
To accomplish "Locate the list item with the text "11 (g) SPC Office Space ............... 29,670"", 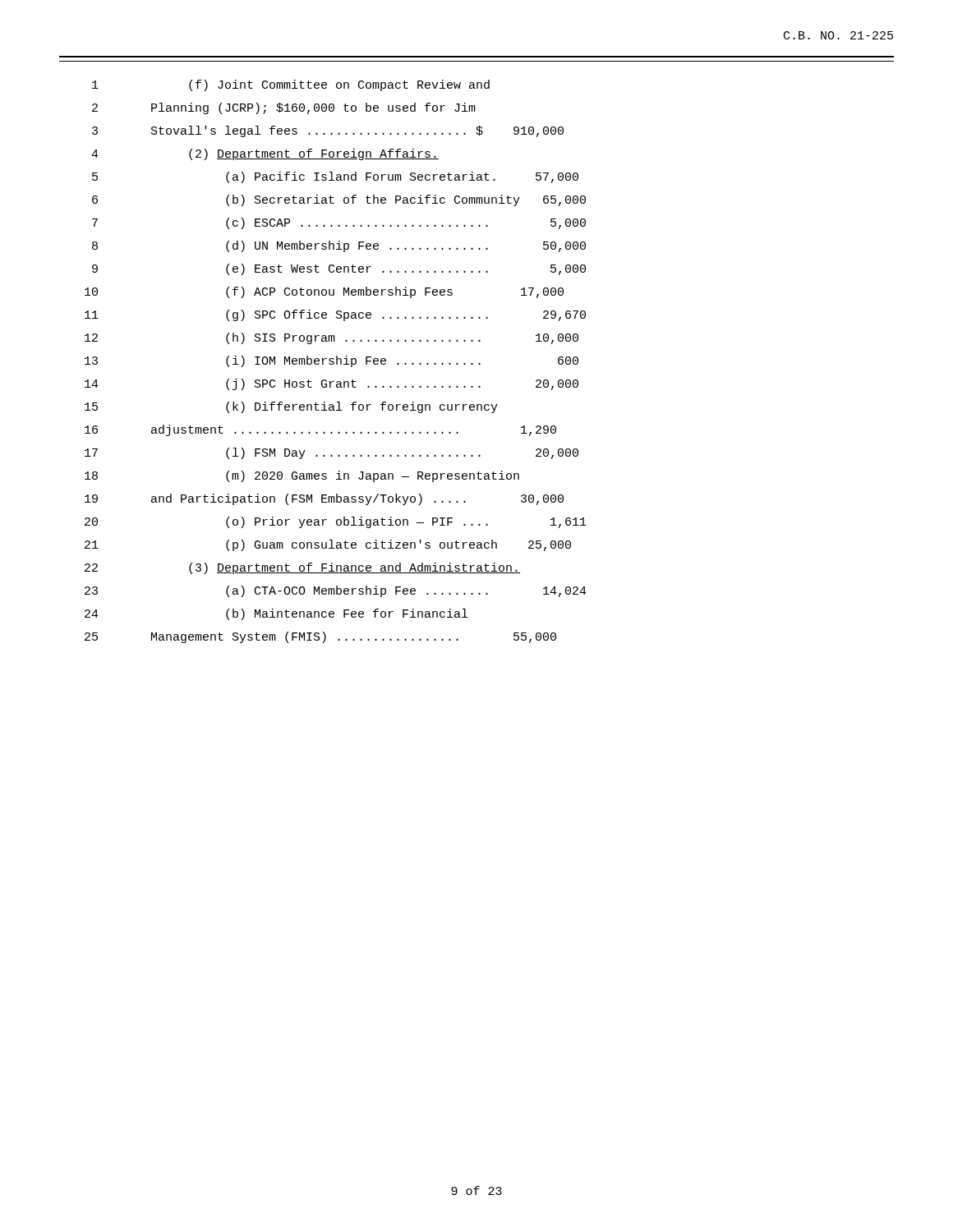I will (476, 316).
